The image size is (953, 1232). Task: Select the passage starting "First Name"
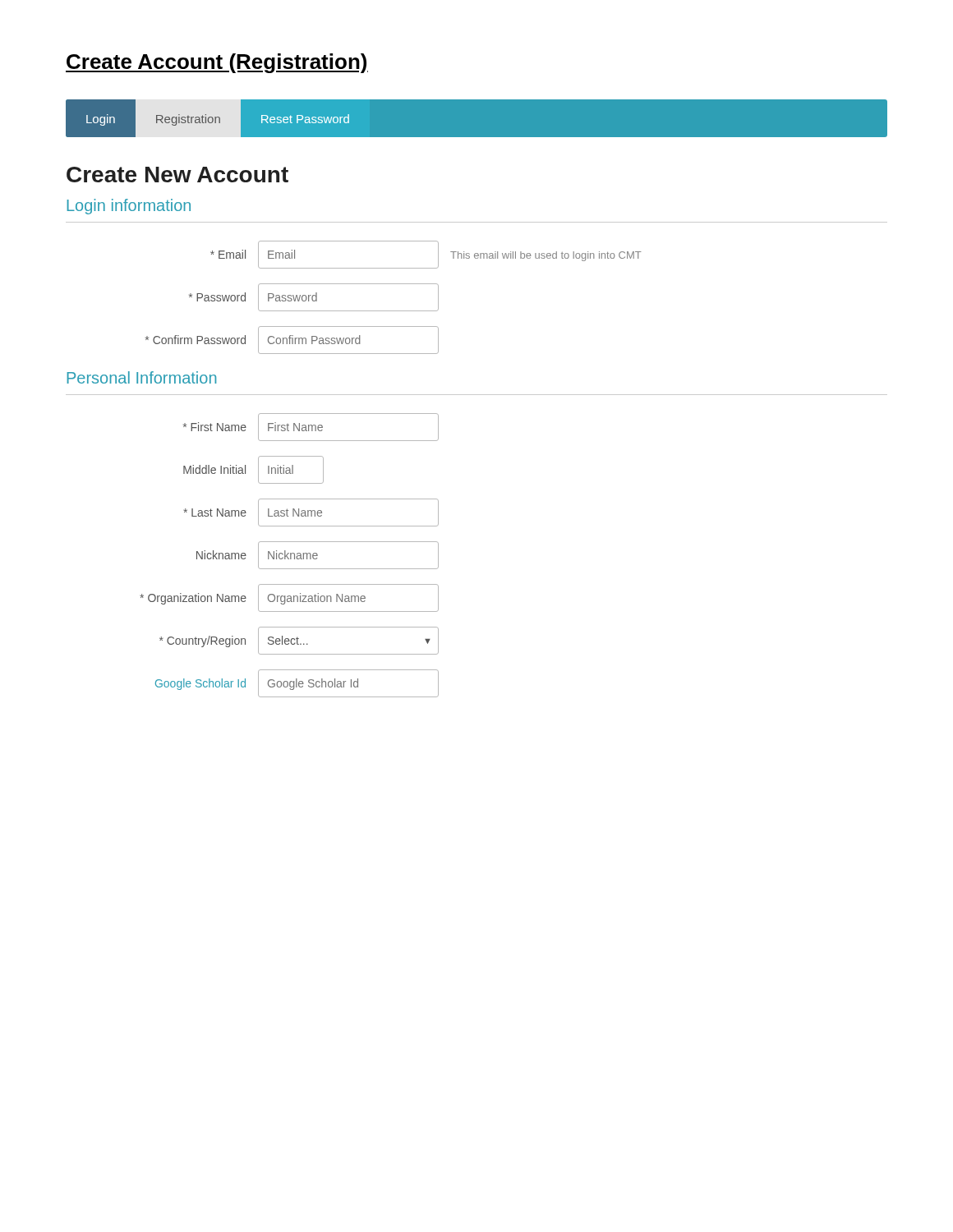[252, 427]
